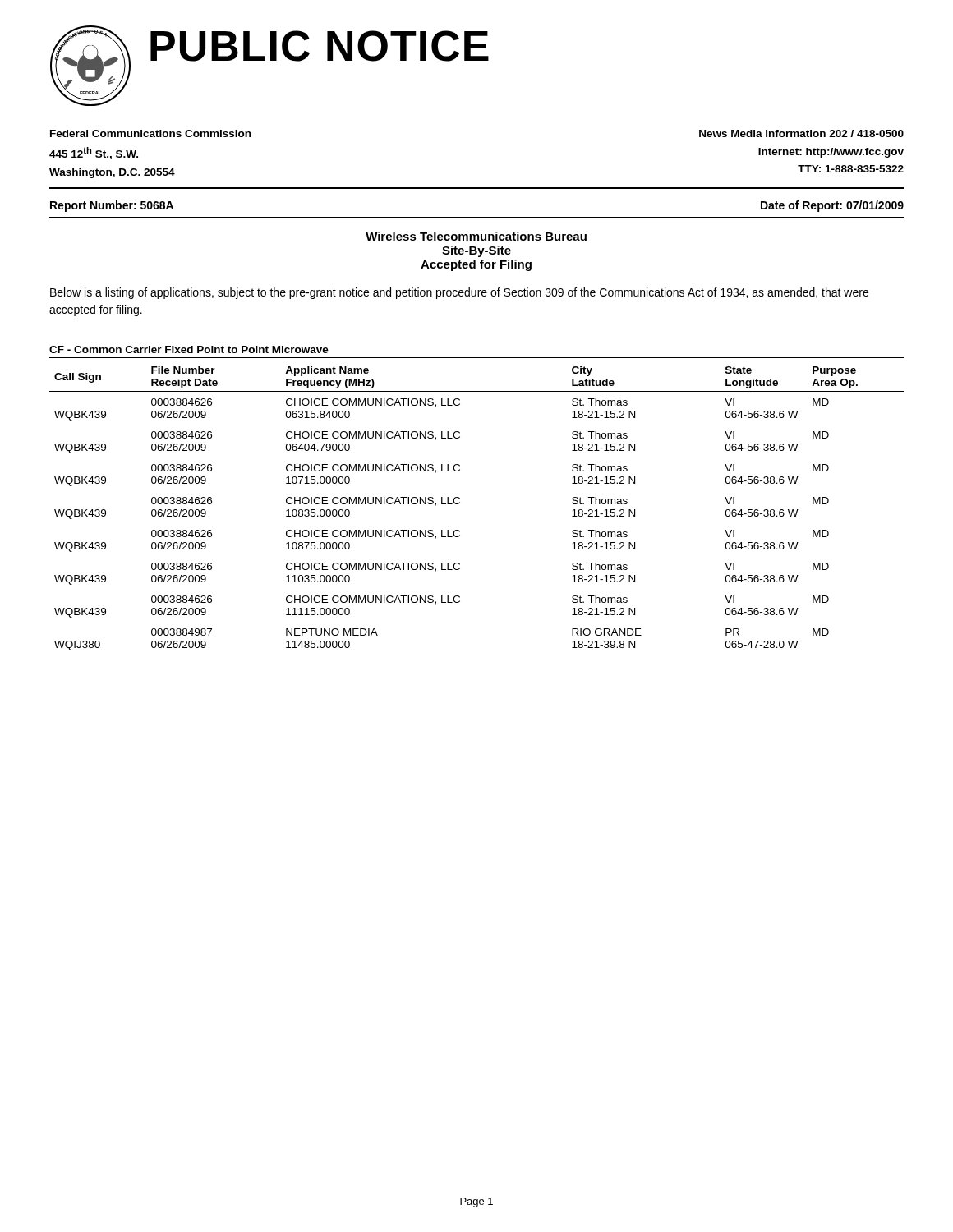This screenshot has width=953, height=1232.
Task: Select the logo
Action: (x=94, y=66)
